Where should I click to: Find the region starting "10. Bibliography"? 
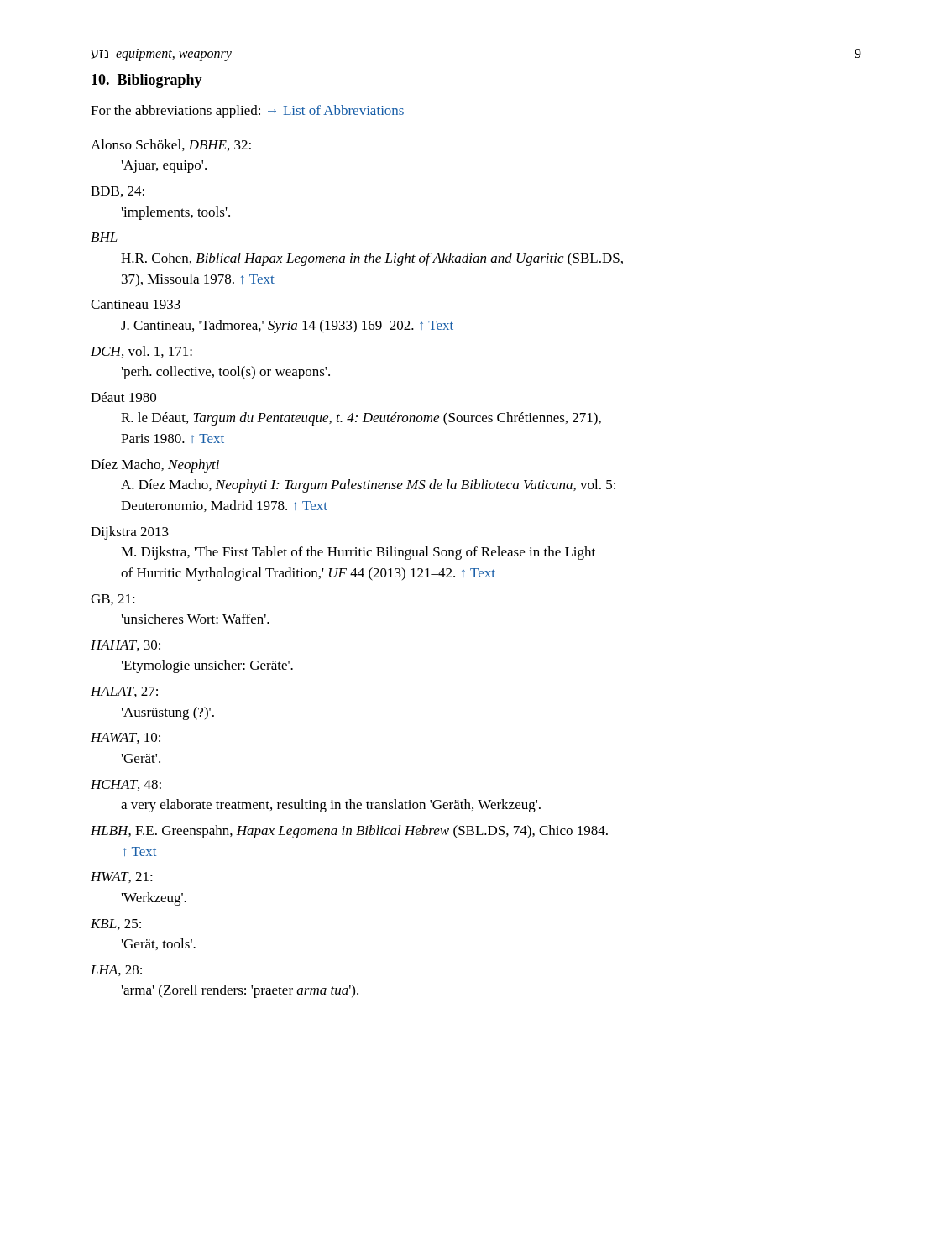(146, 80)
